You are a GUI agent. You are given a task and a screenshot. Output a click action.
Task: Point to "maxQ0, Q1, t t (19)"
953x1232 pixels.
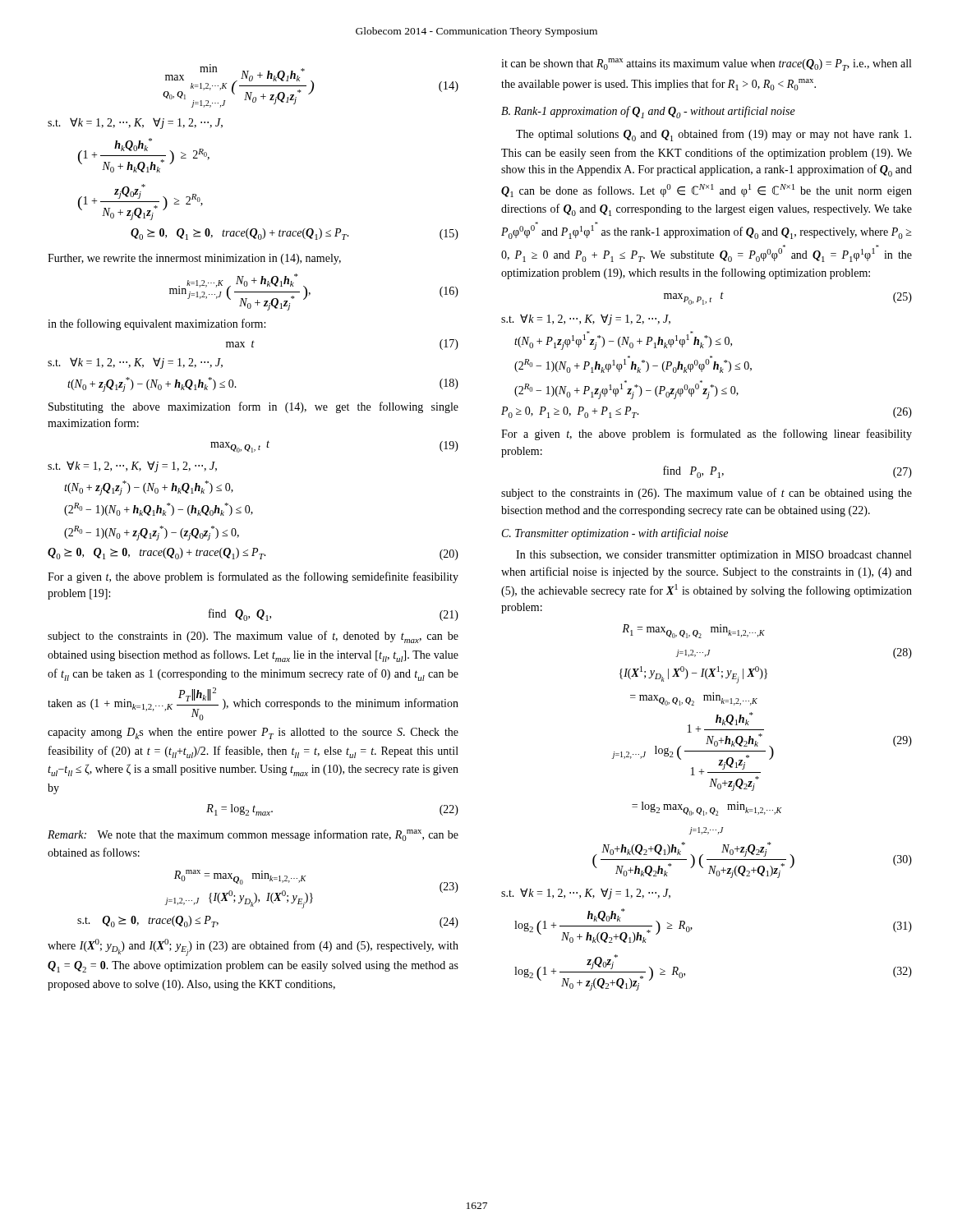click(253, 446)
